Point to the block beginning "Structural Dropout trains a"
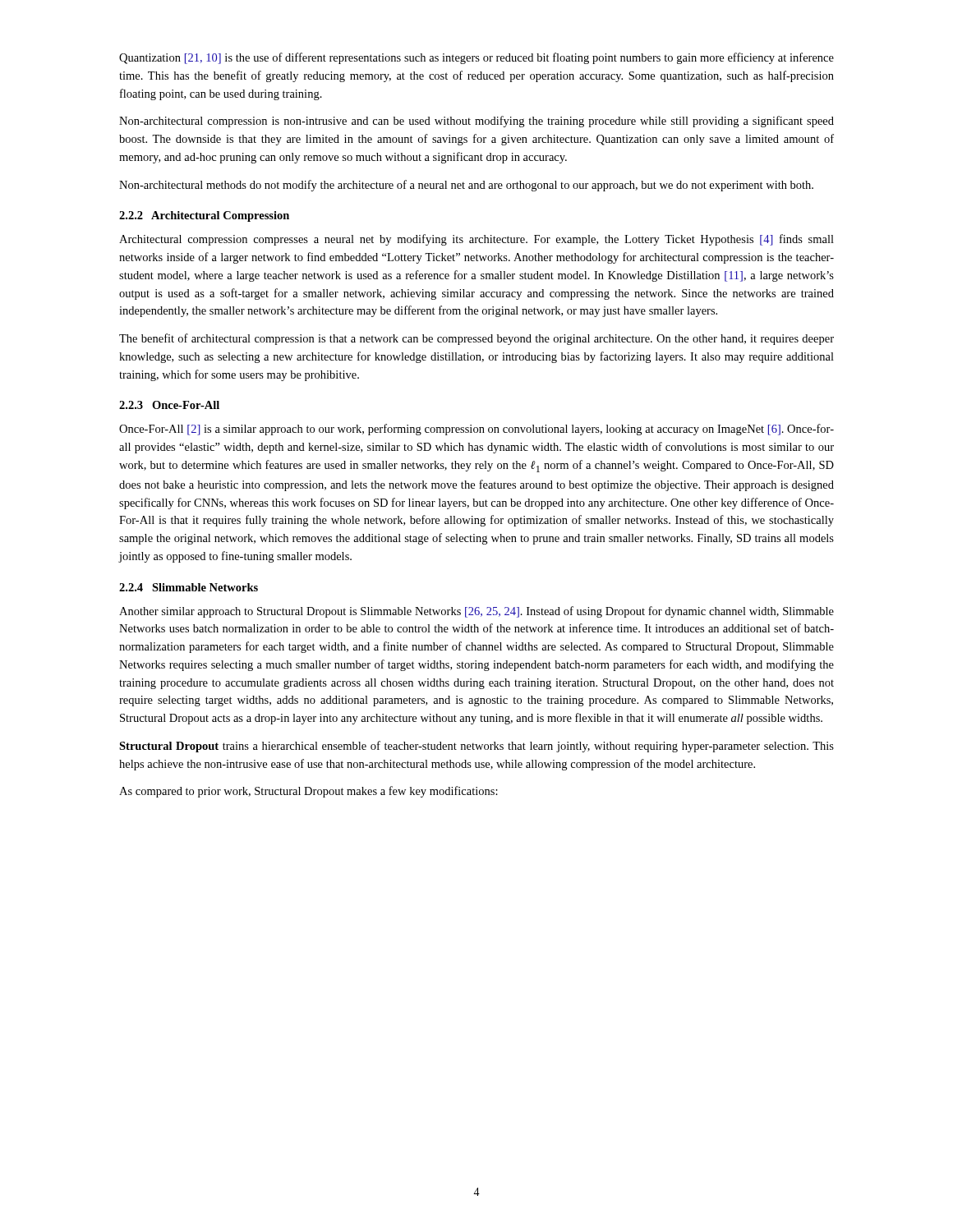The image size is (953, 1232). coord(476,755)
